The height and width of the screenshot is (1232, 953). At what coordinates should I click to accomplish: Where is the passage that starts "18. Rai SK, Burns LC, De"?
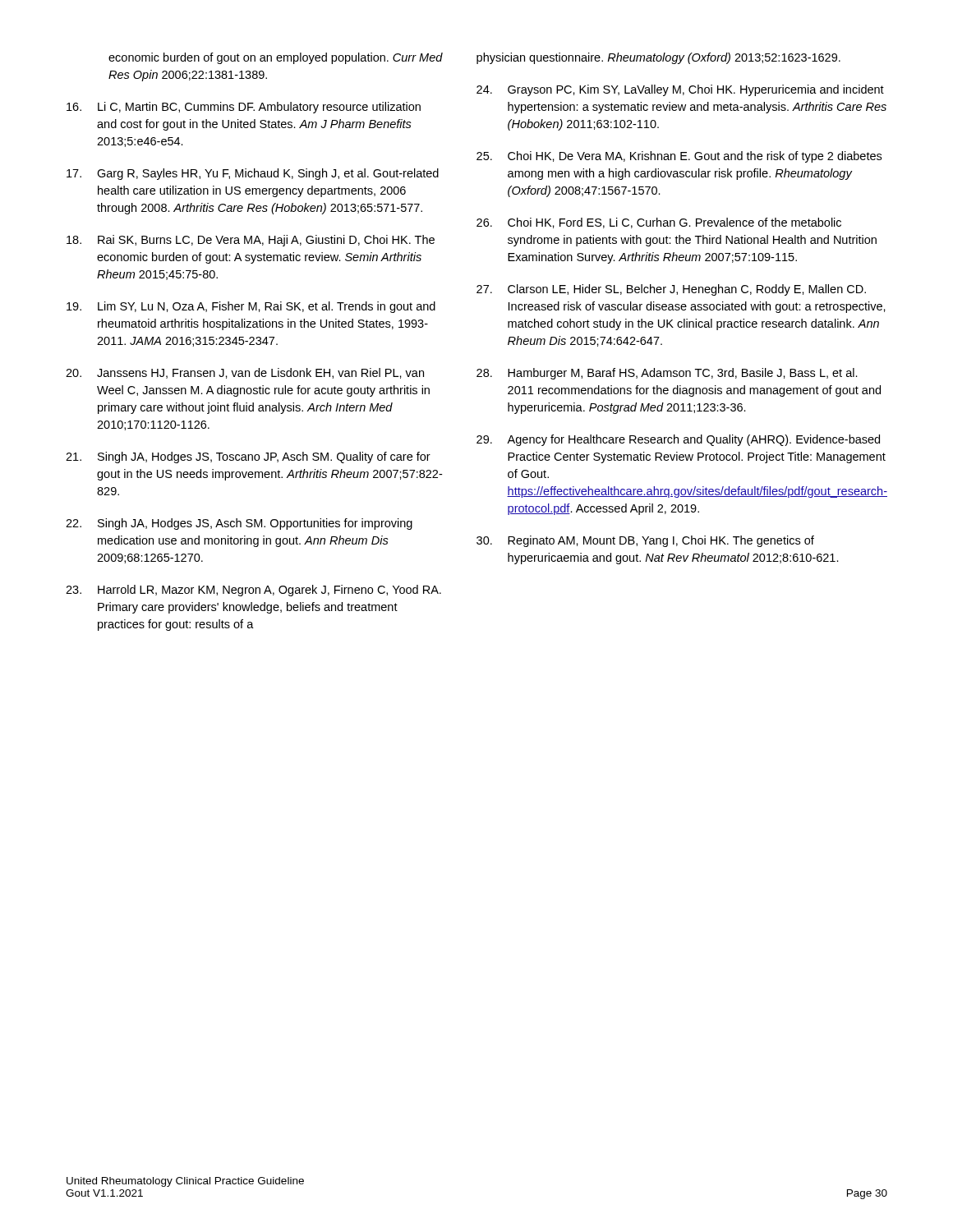click(255, 258)
